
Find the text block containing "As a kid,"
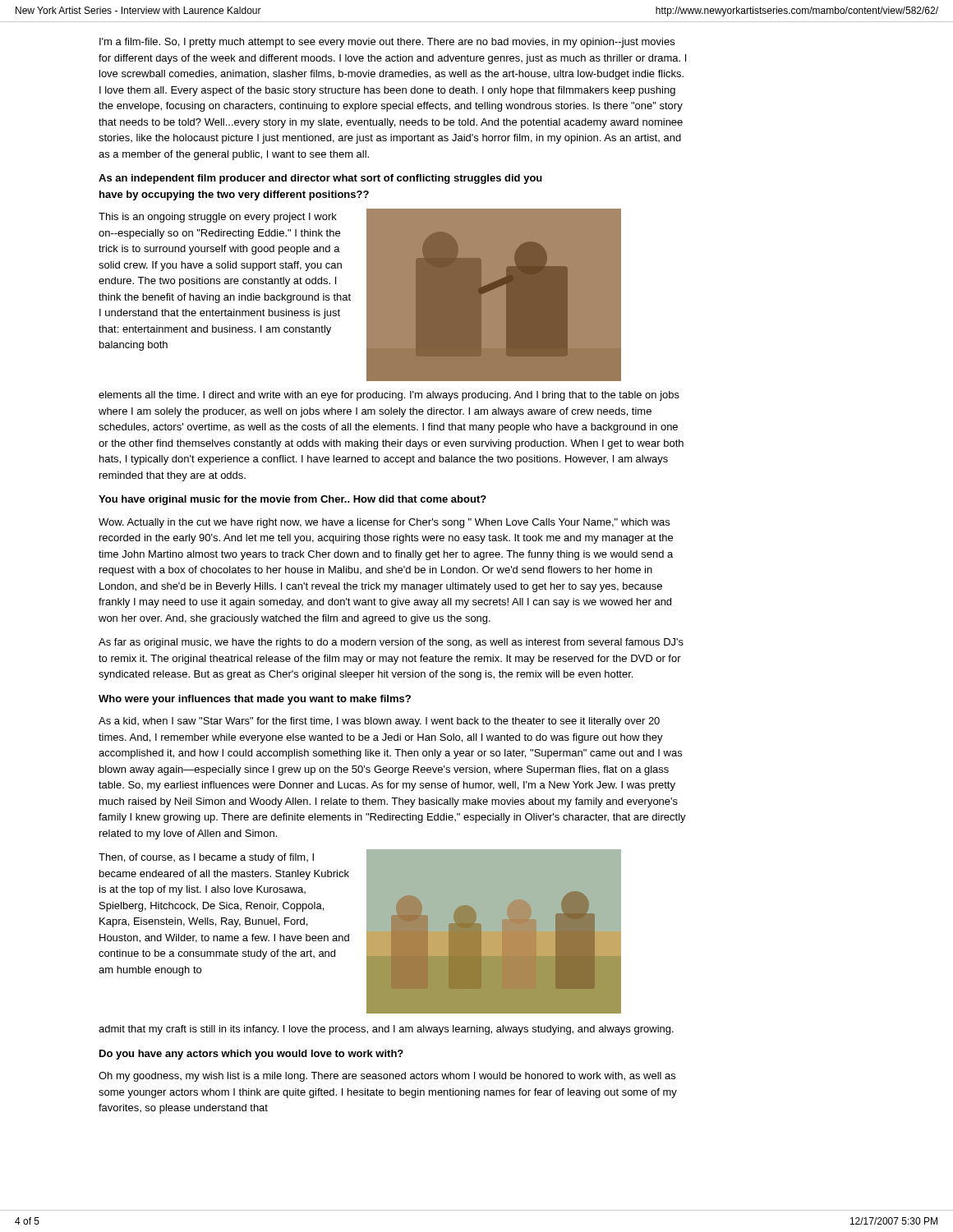tap(392, 777)
